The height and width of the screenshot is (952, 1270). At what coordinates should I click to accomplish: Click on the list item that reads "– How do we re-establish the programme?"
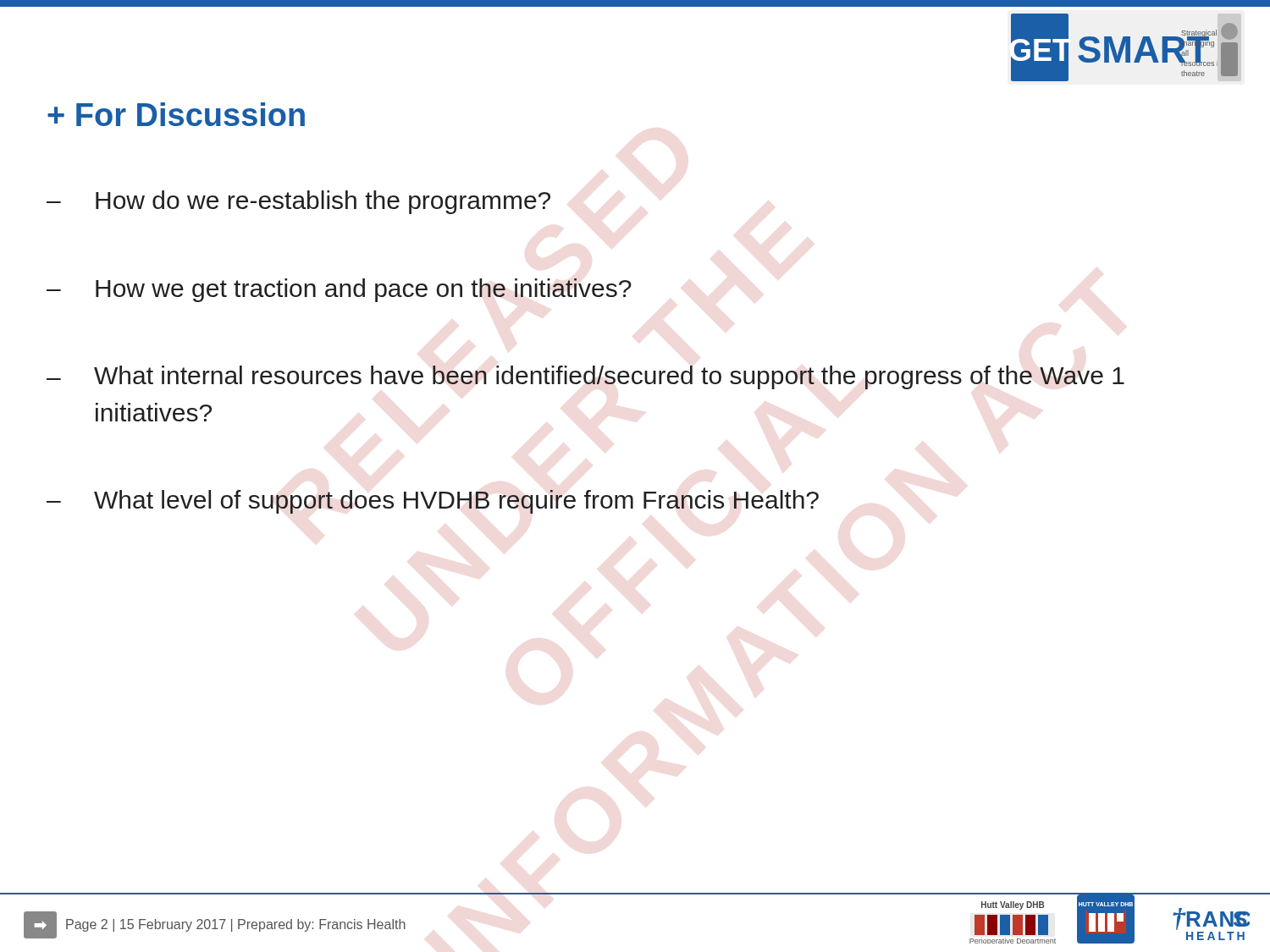point(299,200)
